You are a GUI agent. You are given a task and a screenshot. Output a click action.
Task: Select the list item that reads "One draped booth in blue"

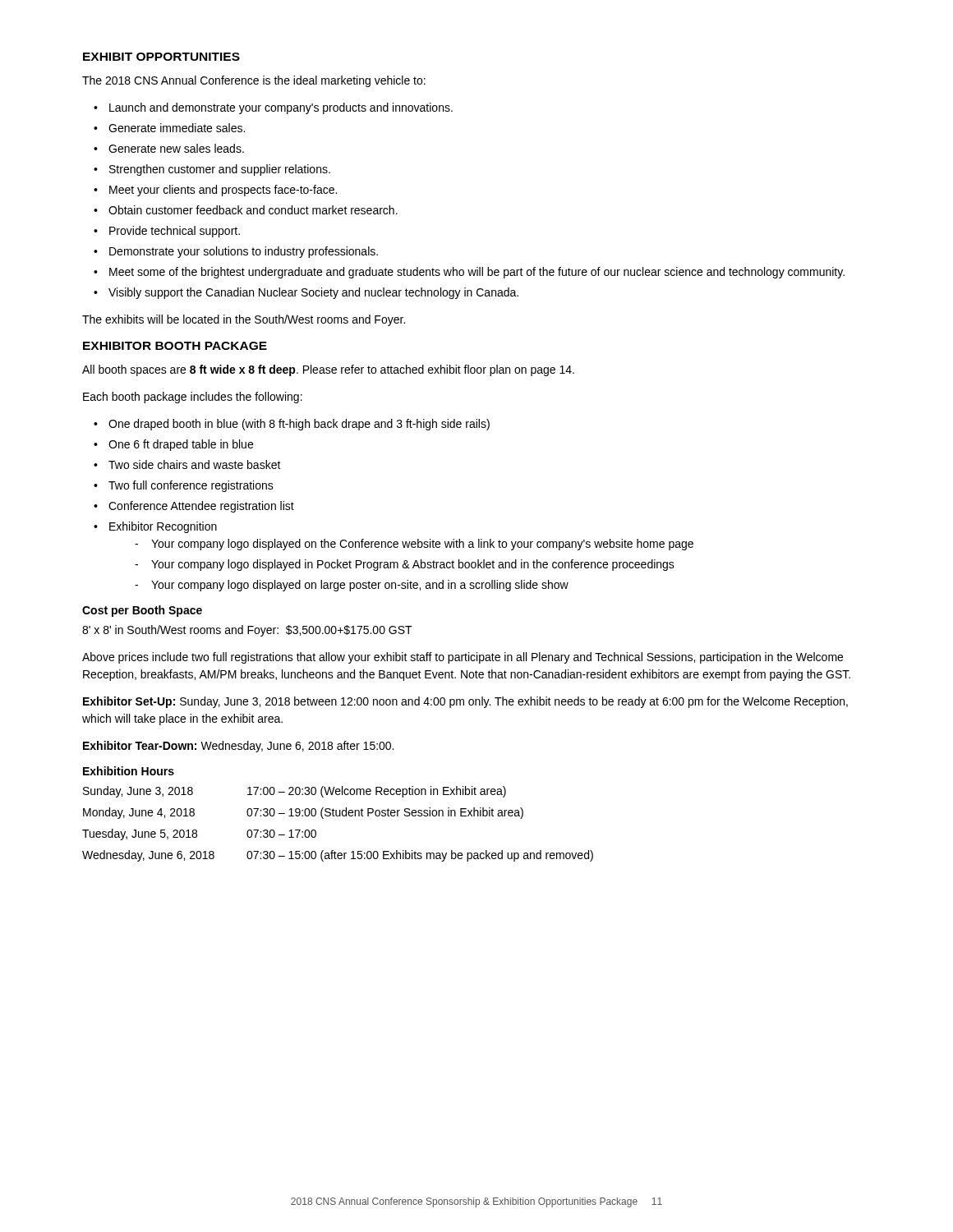click(476, 424)
